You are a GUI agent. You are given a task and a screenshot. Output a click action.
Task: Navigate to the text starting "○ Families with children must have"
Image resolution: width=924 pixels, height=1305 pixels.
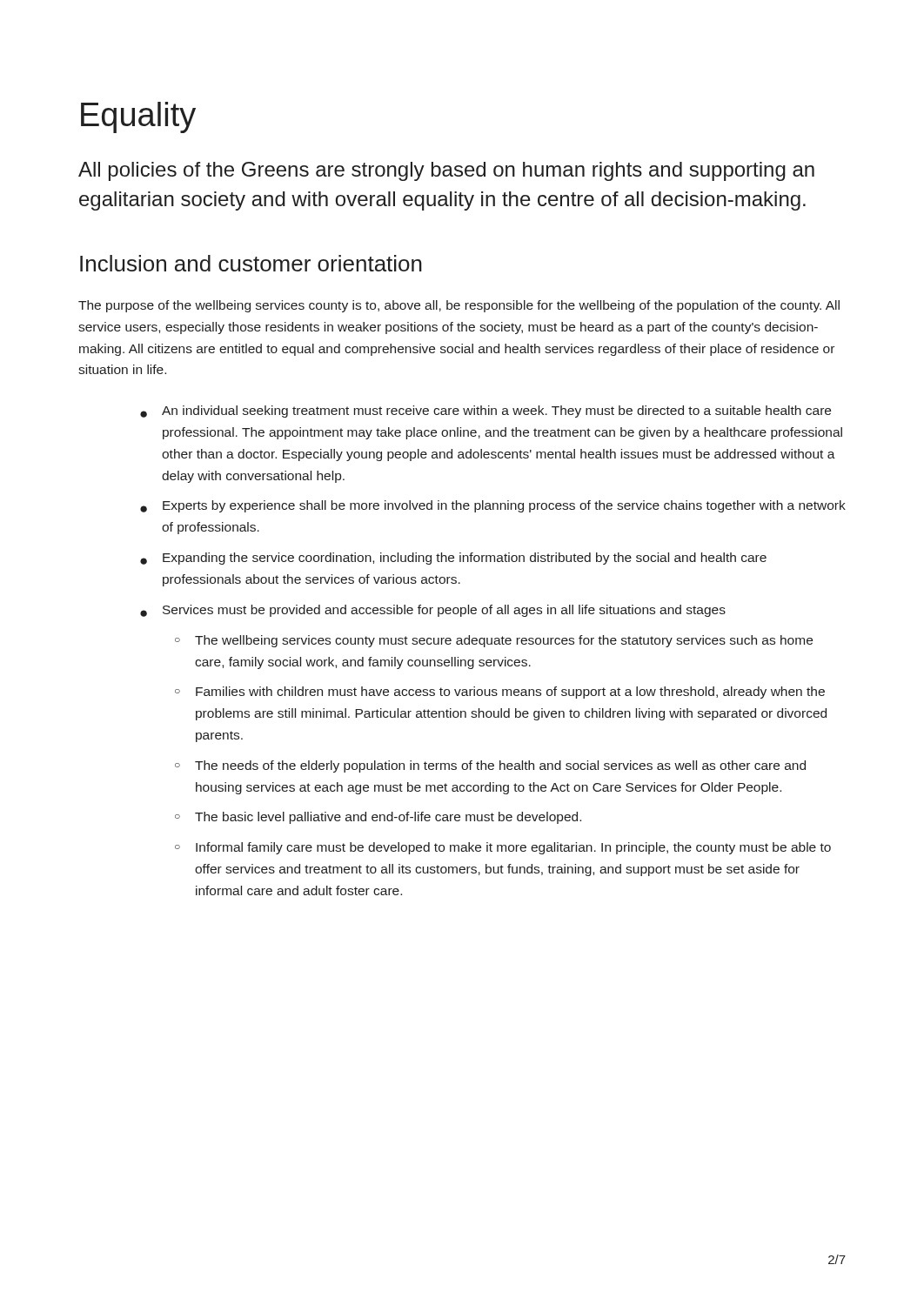pos(510,714)
